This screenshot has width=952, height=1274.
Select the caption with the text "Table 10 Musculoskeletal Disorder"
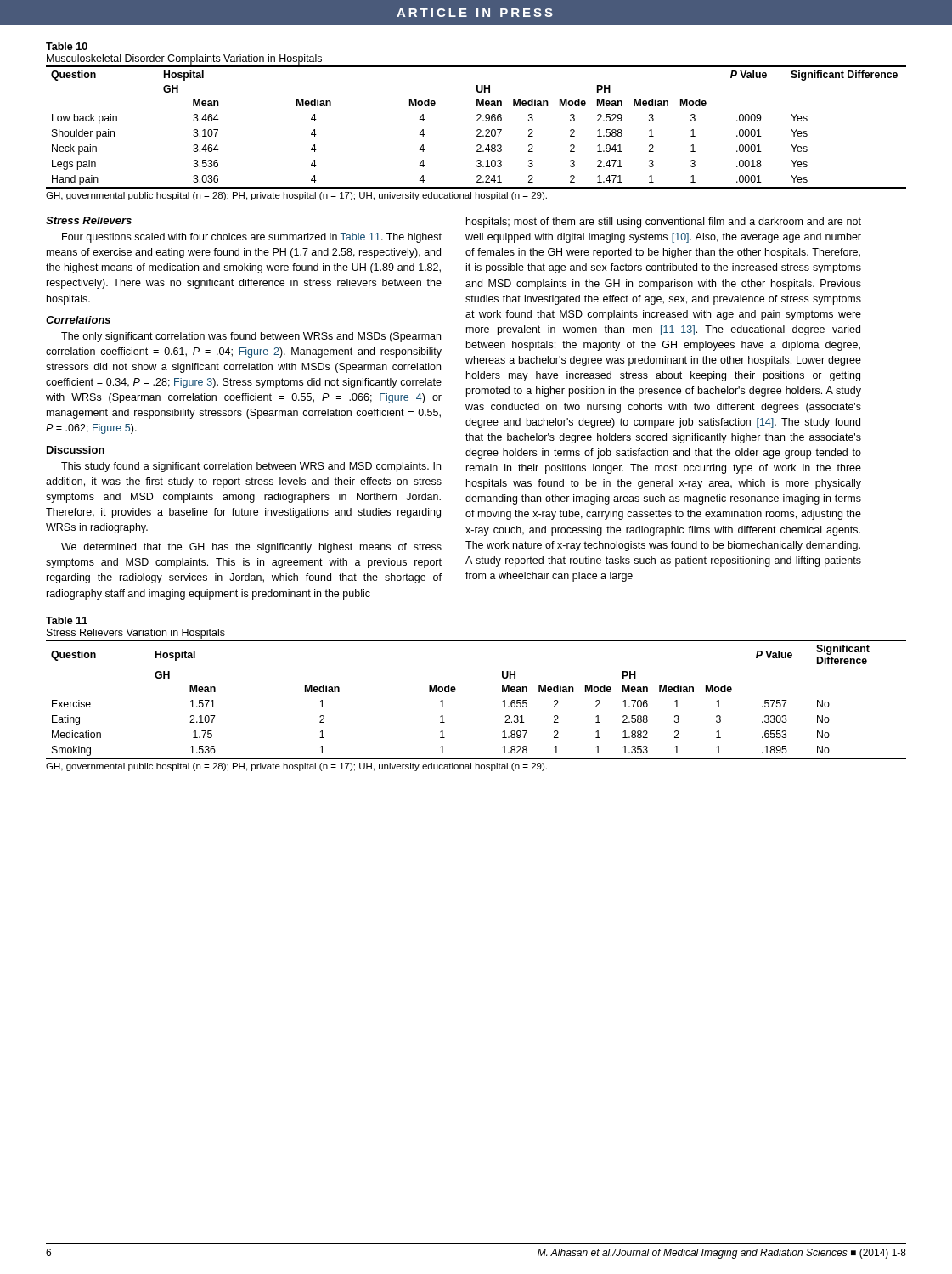point(184,53)
